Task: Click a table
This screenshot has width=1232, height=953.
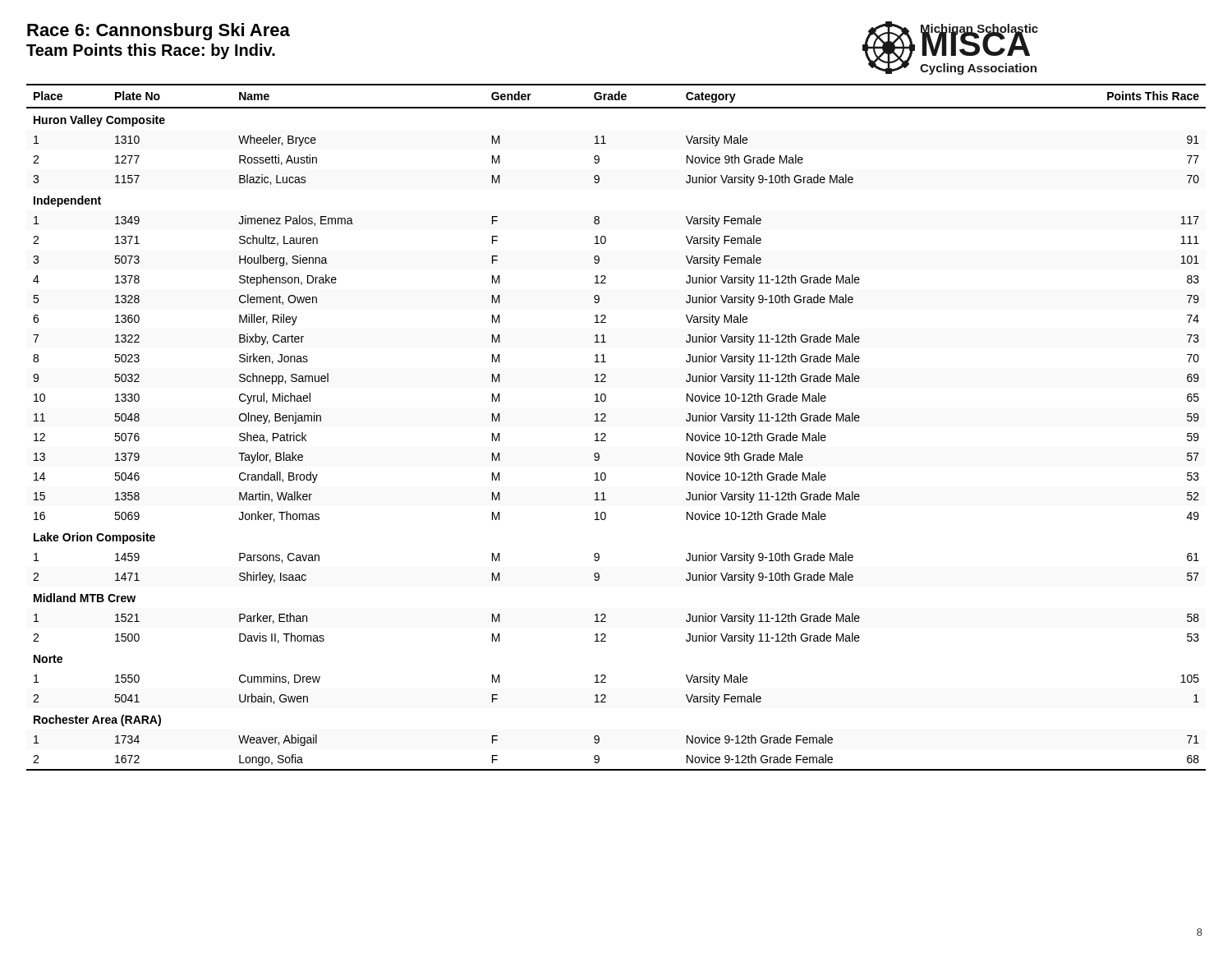Action: click(x=616, y=427)
